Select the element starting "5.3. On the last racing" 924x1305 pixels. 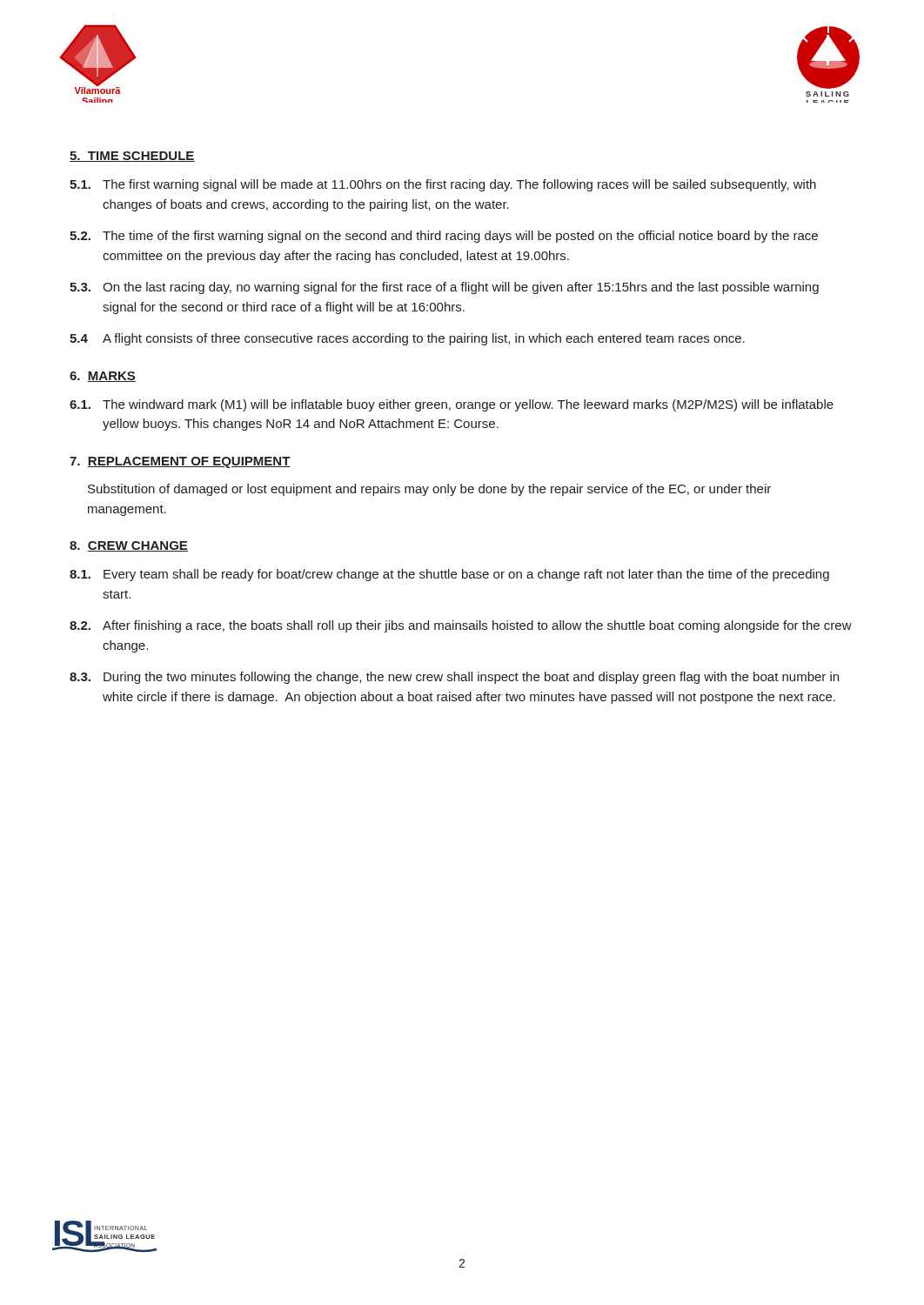tap(462, 297)
